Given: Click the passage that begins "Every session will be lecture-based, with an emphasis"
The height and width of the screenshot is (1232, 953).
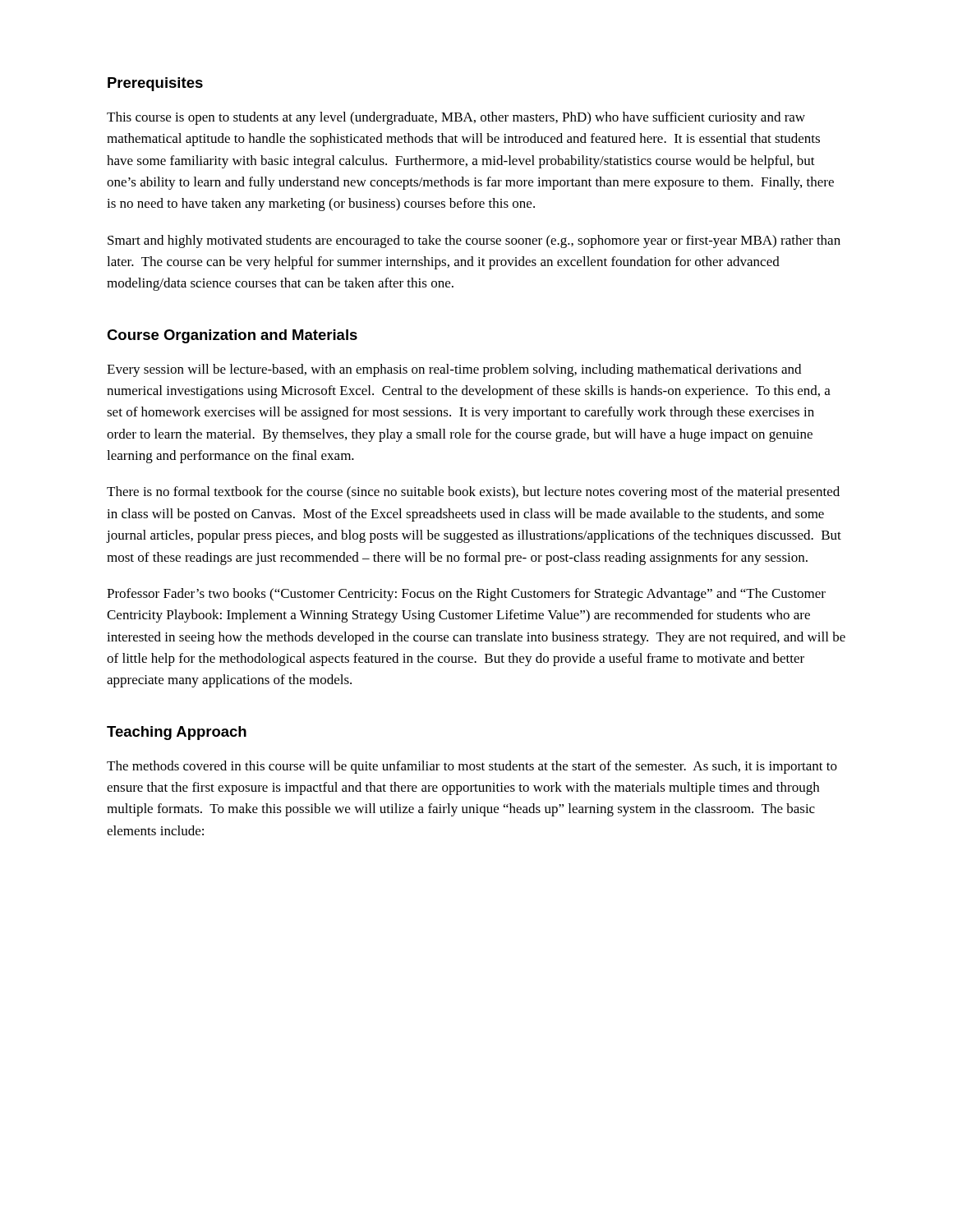Looking at the screenshot, I should pos(469,412).
